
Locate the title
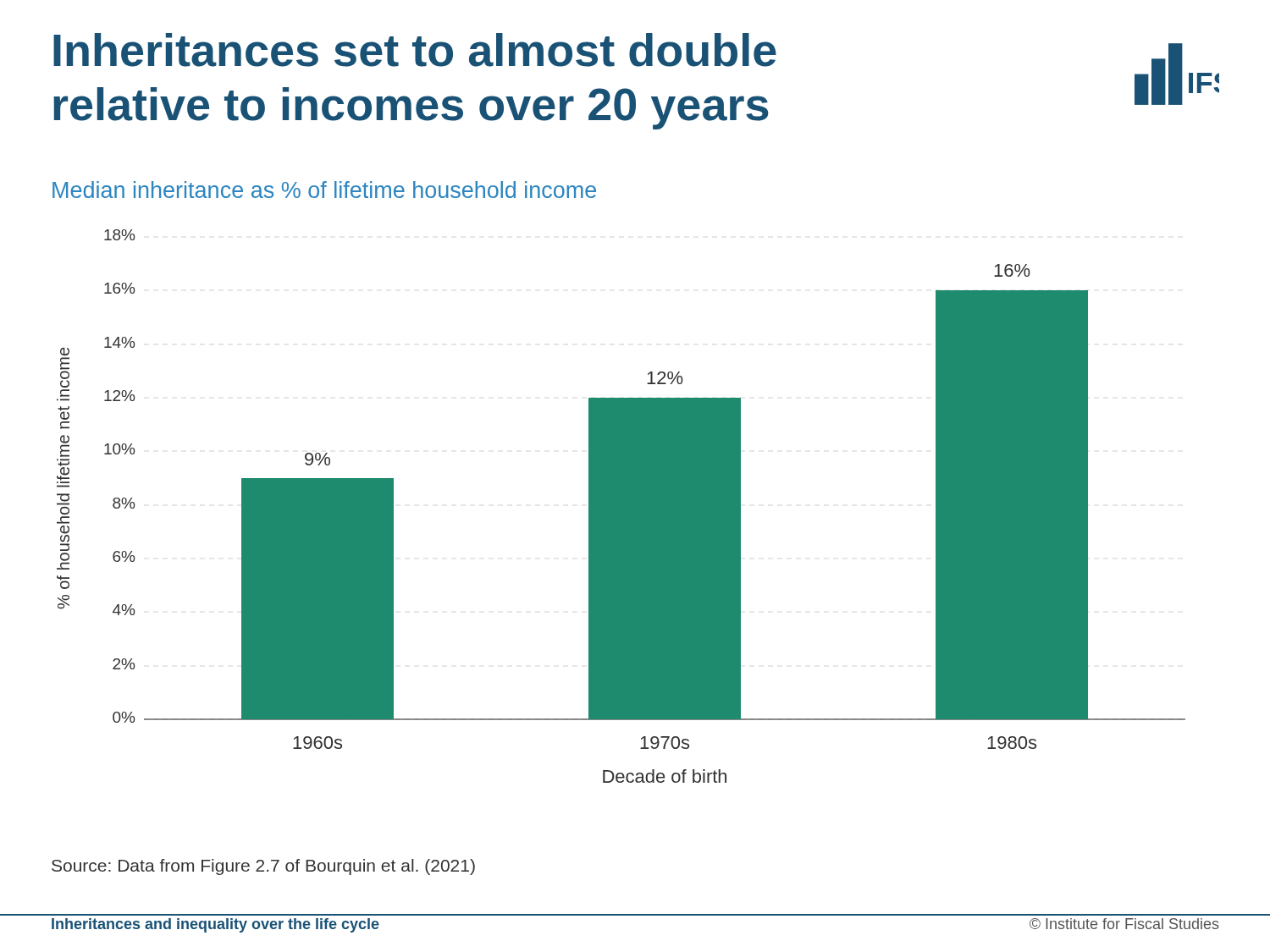[x=495, y=78]
